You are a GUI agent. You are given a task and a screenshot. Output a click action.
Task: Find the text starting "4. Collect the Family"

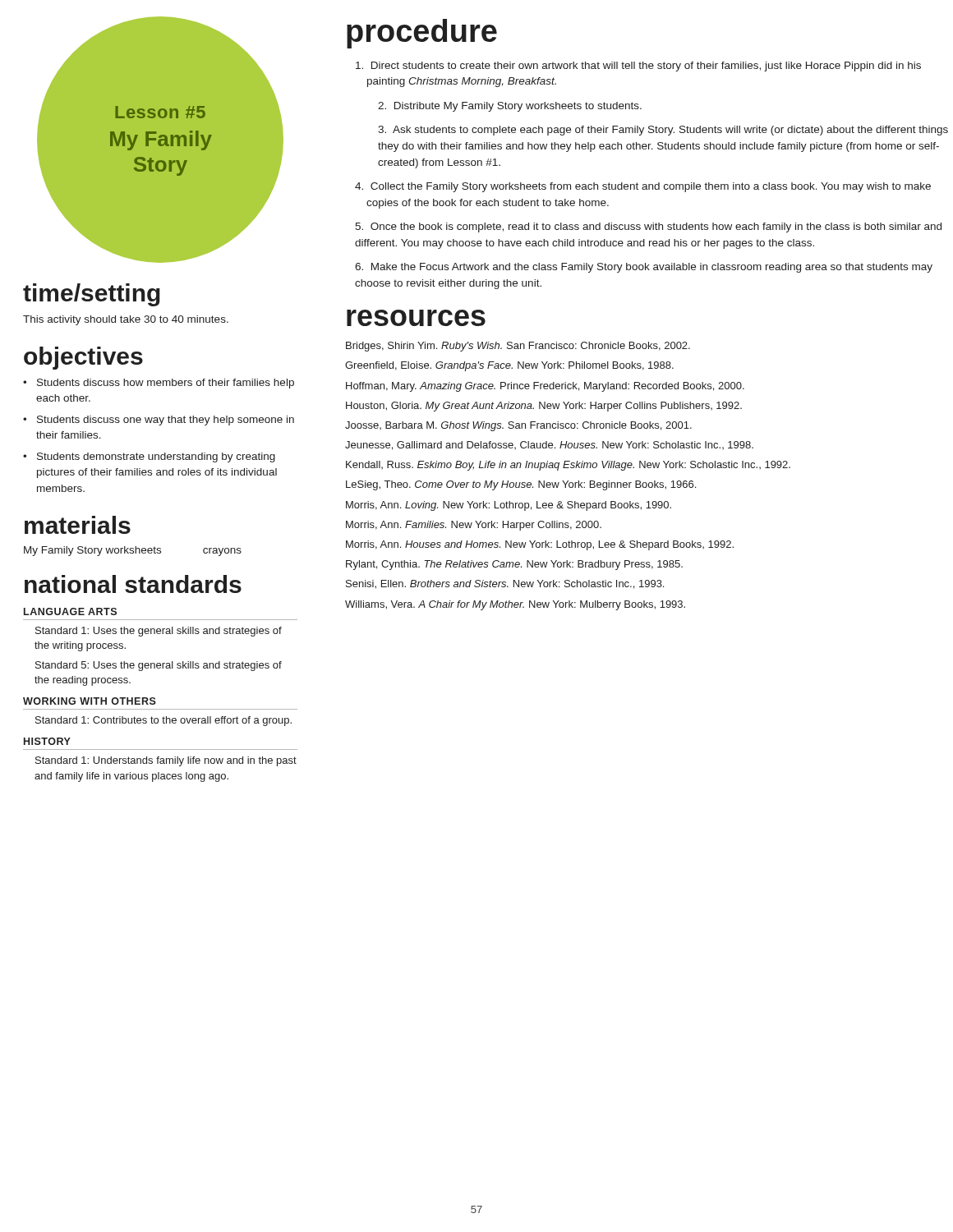coord(643,194)
